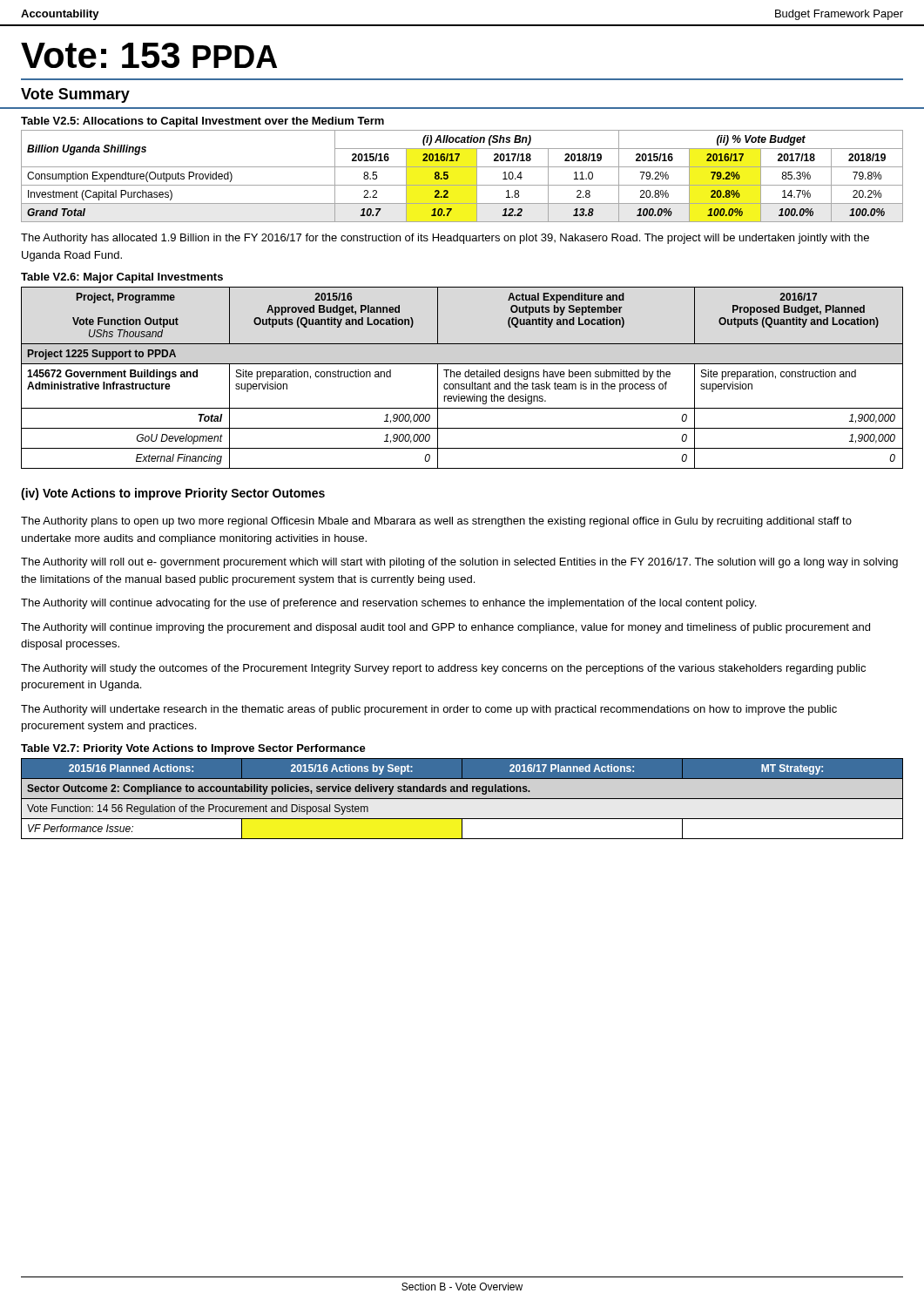The width and height of the screenshot is (924, 1307).
Task: Navigate to the region starting "The Authority will undertake research in"
Action: coord(429,717)
